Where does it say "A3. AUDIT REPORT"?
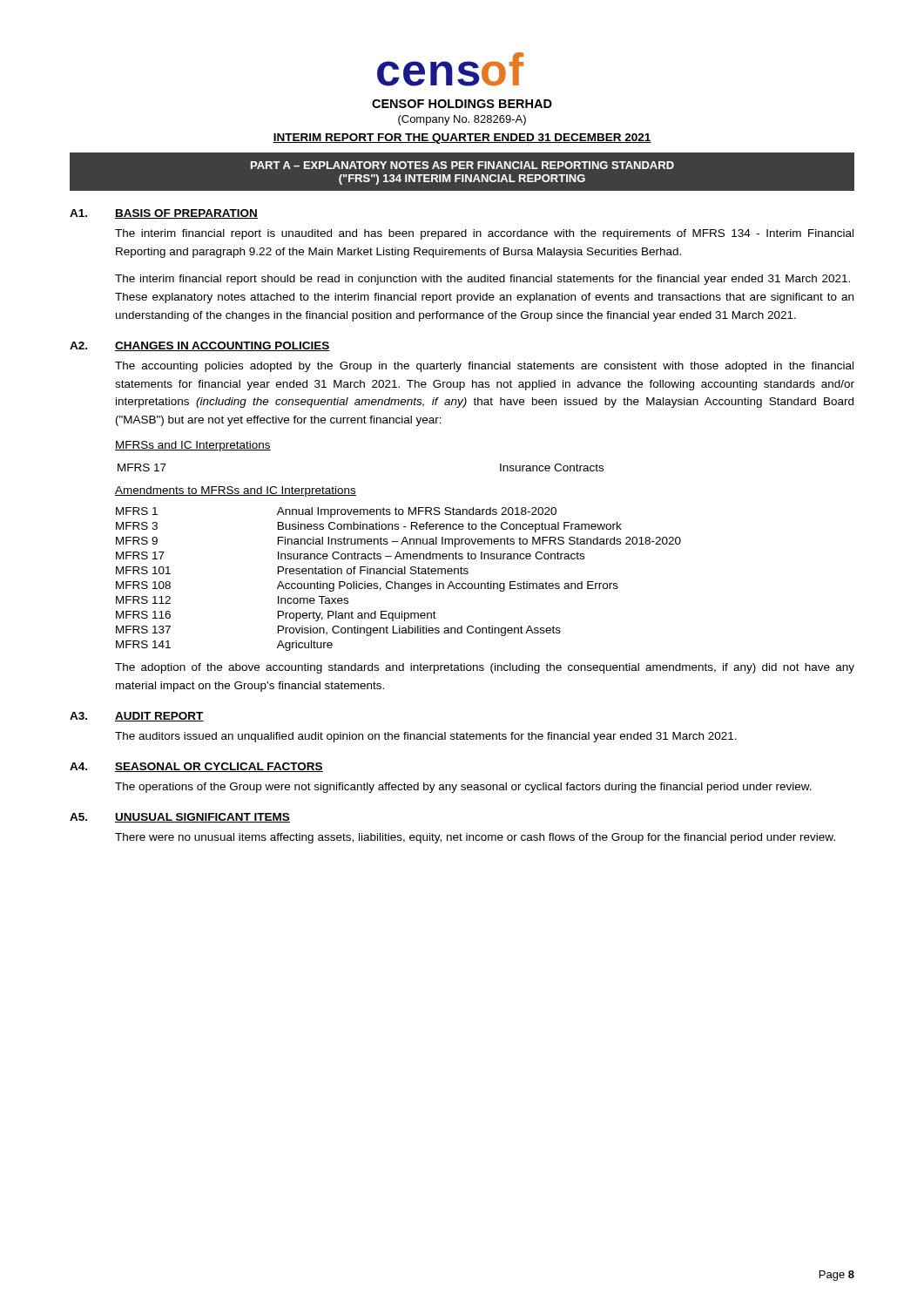924x1307 pixels. point(136,716)
